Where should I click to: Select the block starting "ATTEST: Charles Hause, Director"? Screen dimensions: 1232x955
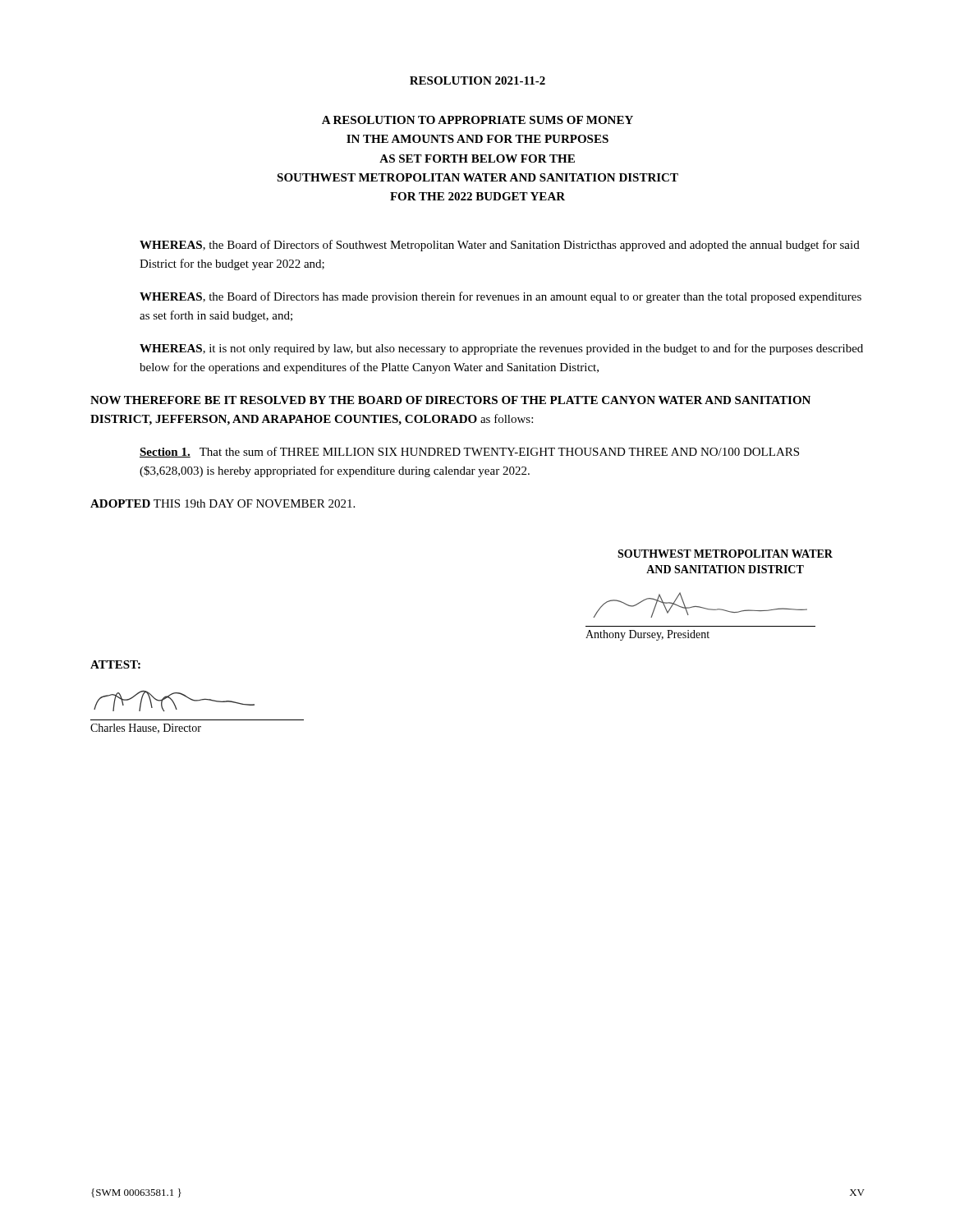click(115, 664)
